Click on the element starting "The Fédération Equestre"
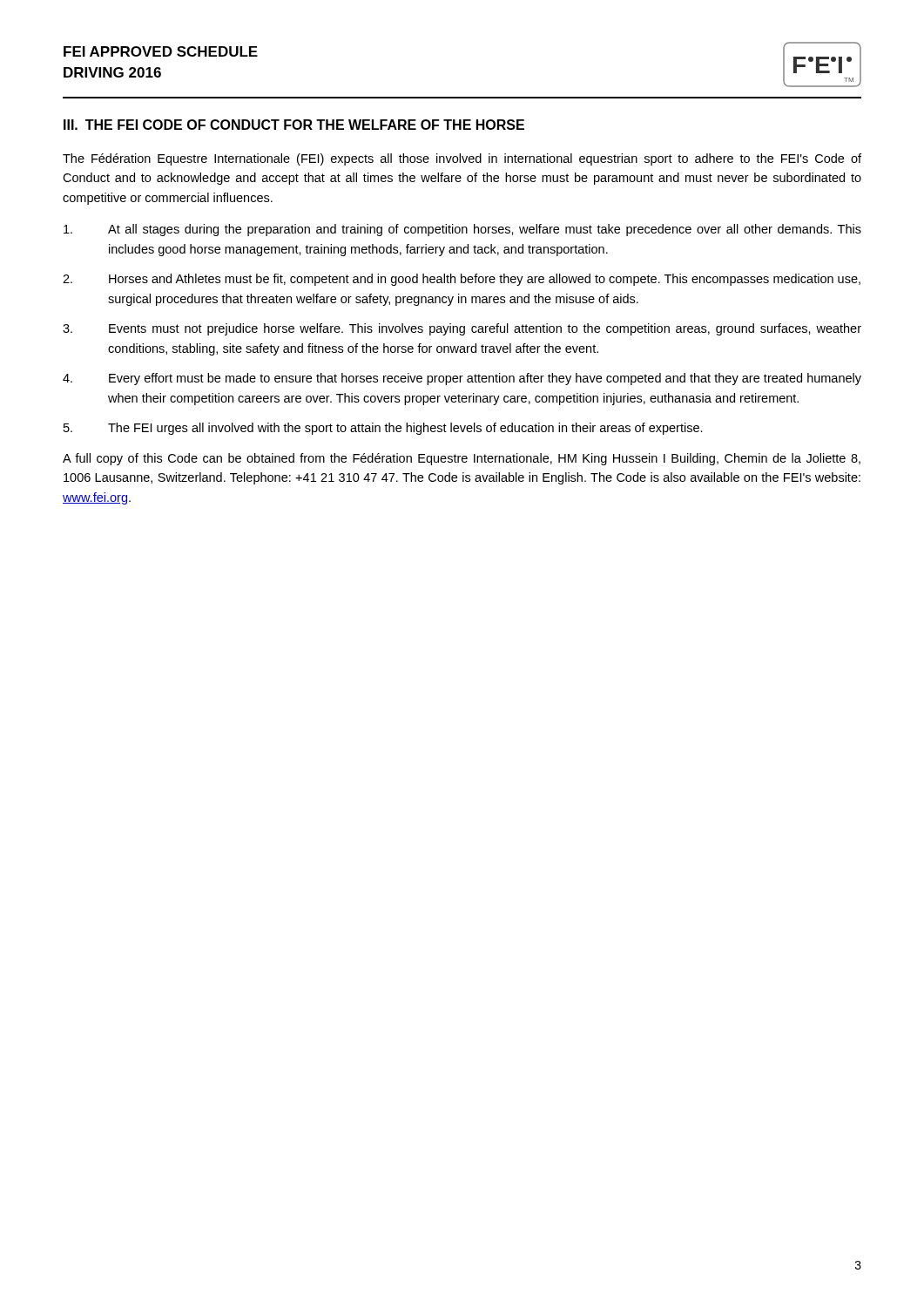 tap(462, 178)
